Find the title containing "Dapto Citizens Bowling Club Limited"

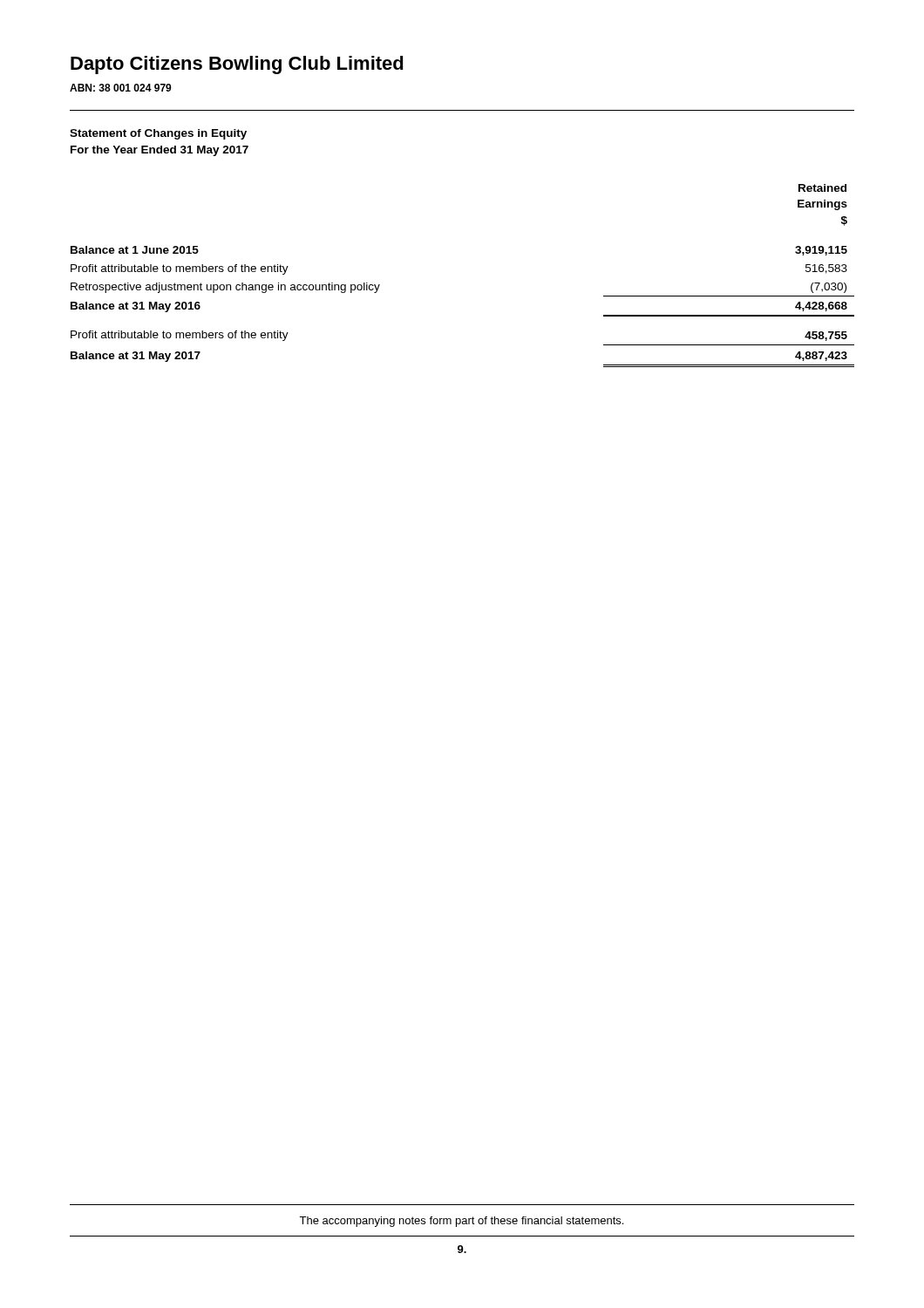(237, 63)
